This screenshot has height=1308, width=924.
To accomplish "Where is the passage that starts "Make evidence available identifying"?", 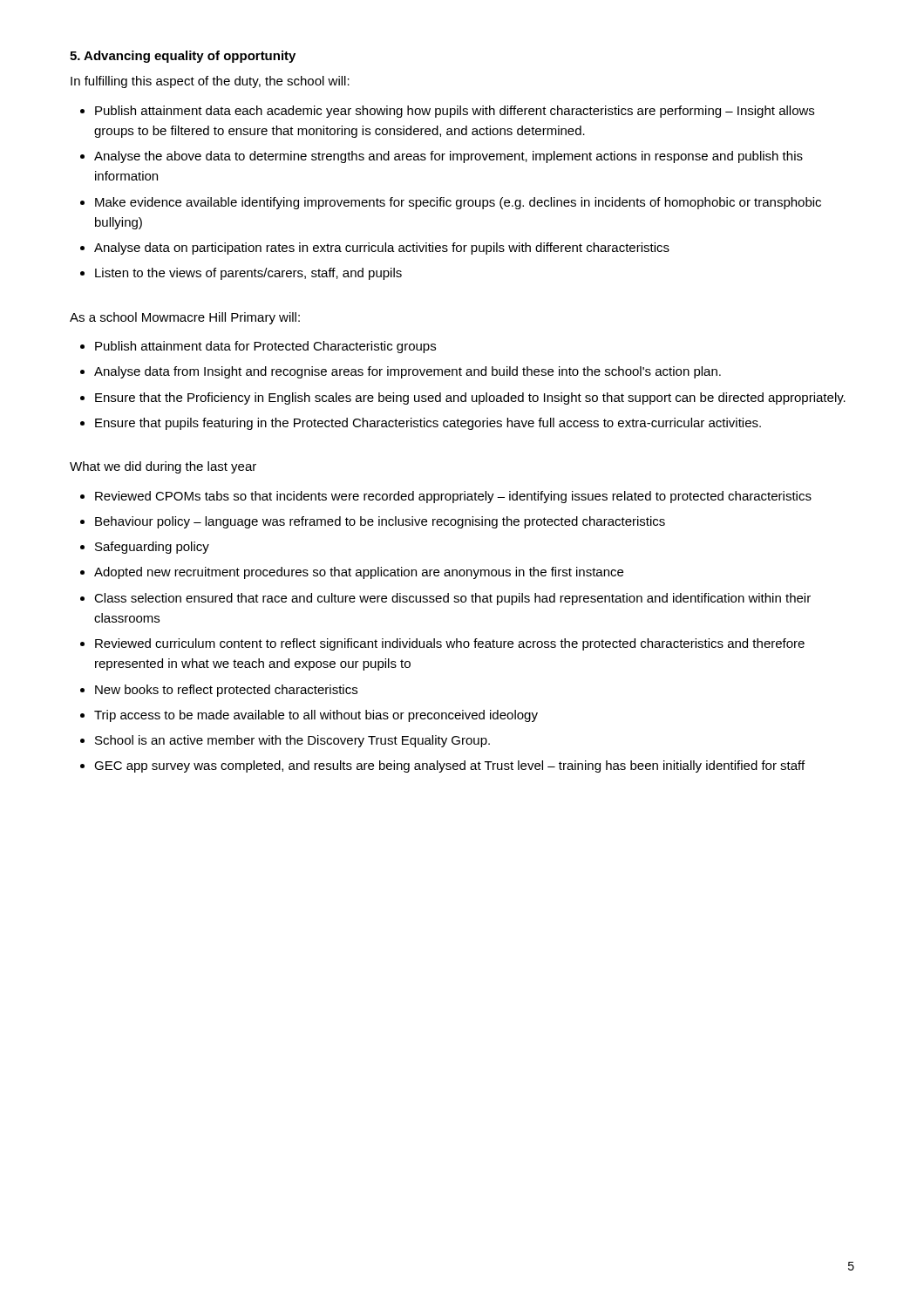I will point(458,212).
